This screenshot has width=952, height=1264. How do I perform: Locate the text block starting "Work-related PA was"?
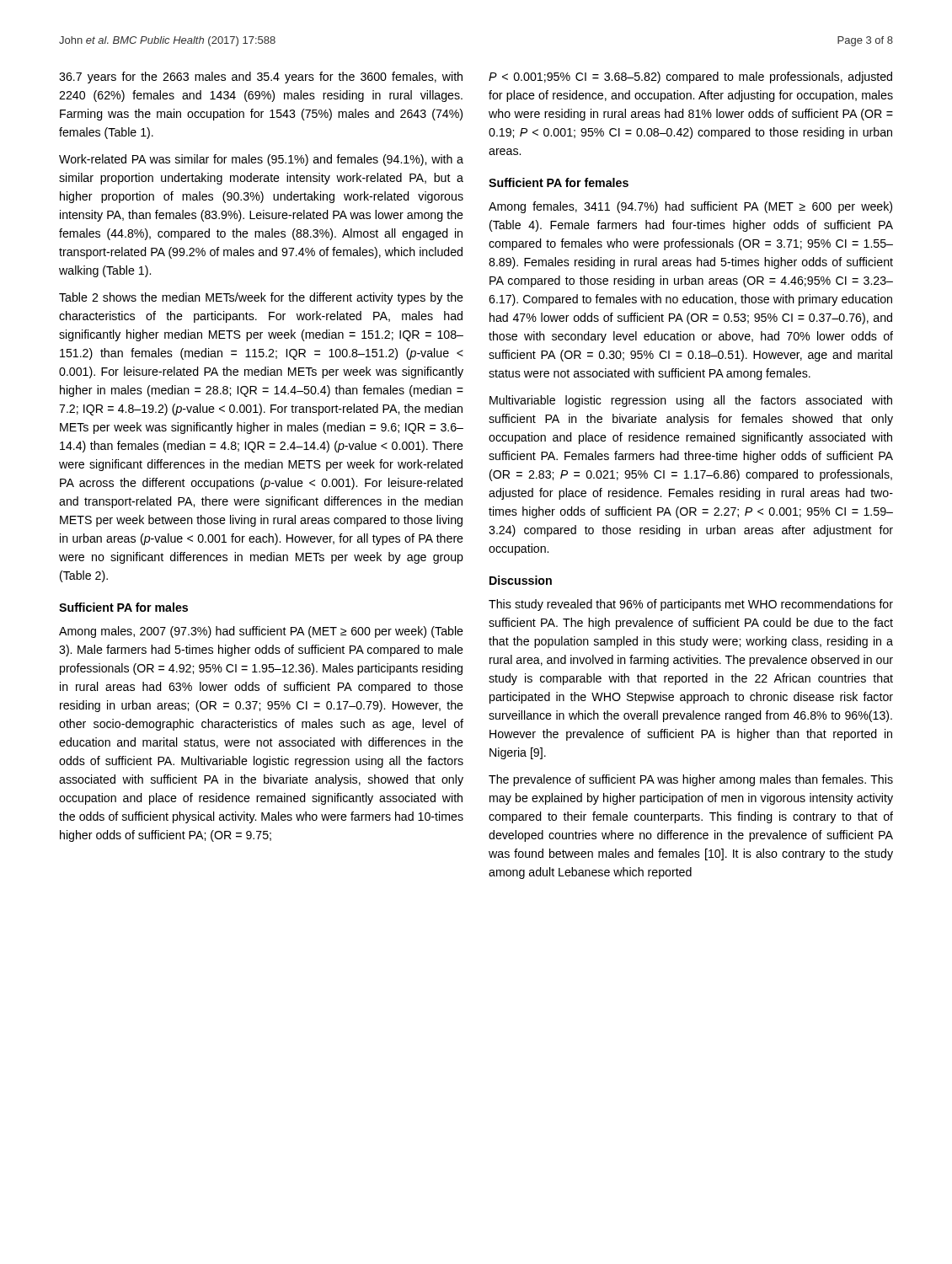pos(261,215)
